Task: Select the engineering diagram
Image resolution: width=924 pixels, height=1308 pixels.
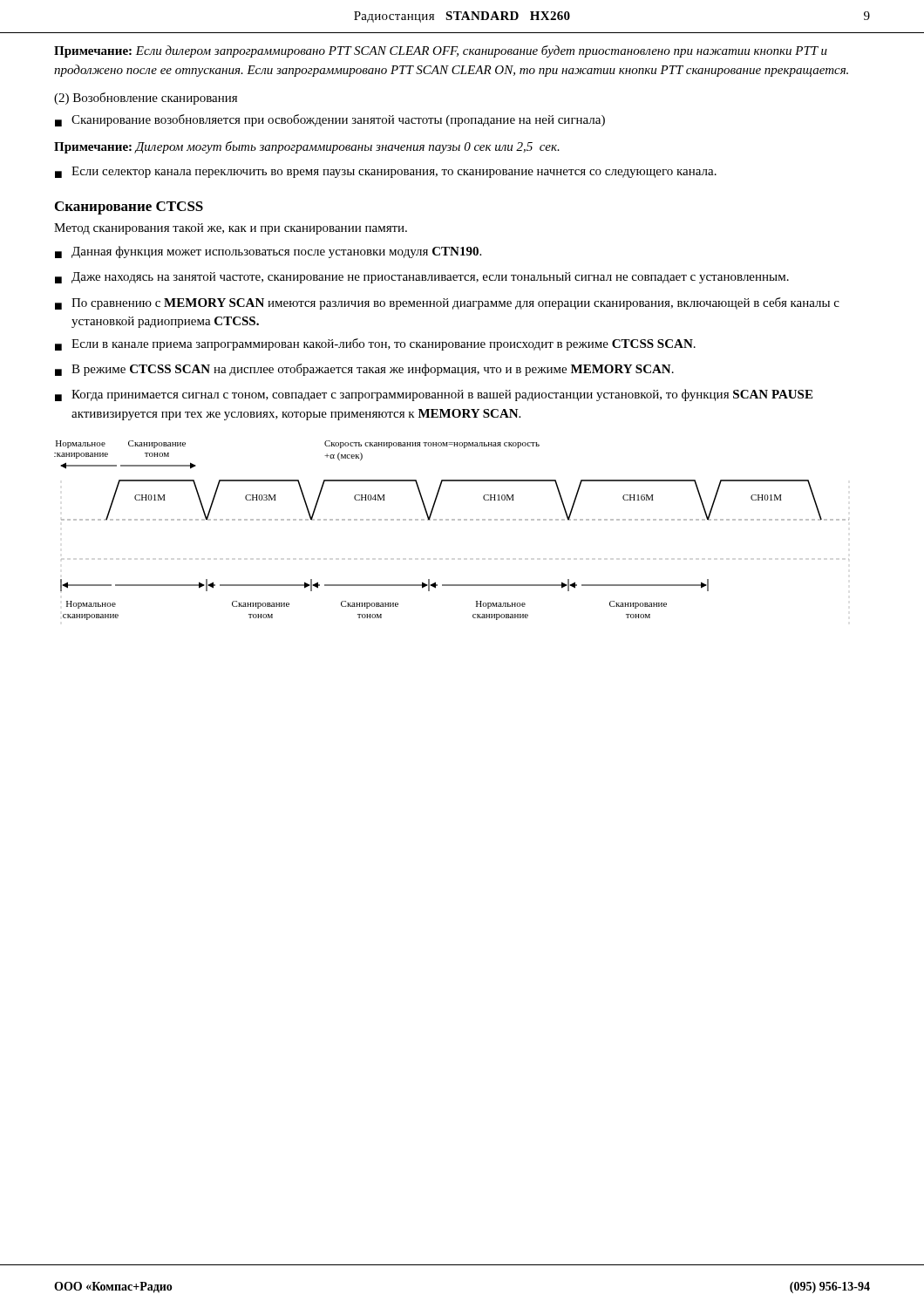Action: click(462, 568)
